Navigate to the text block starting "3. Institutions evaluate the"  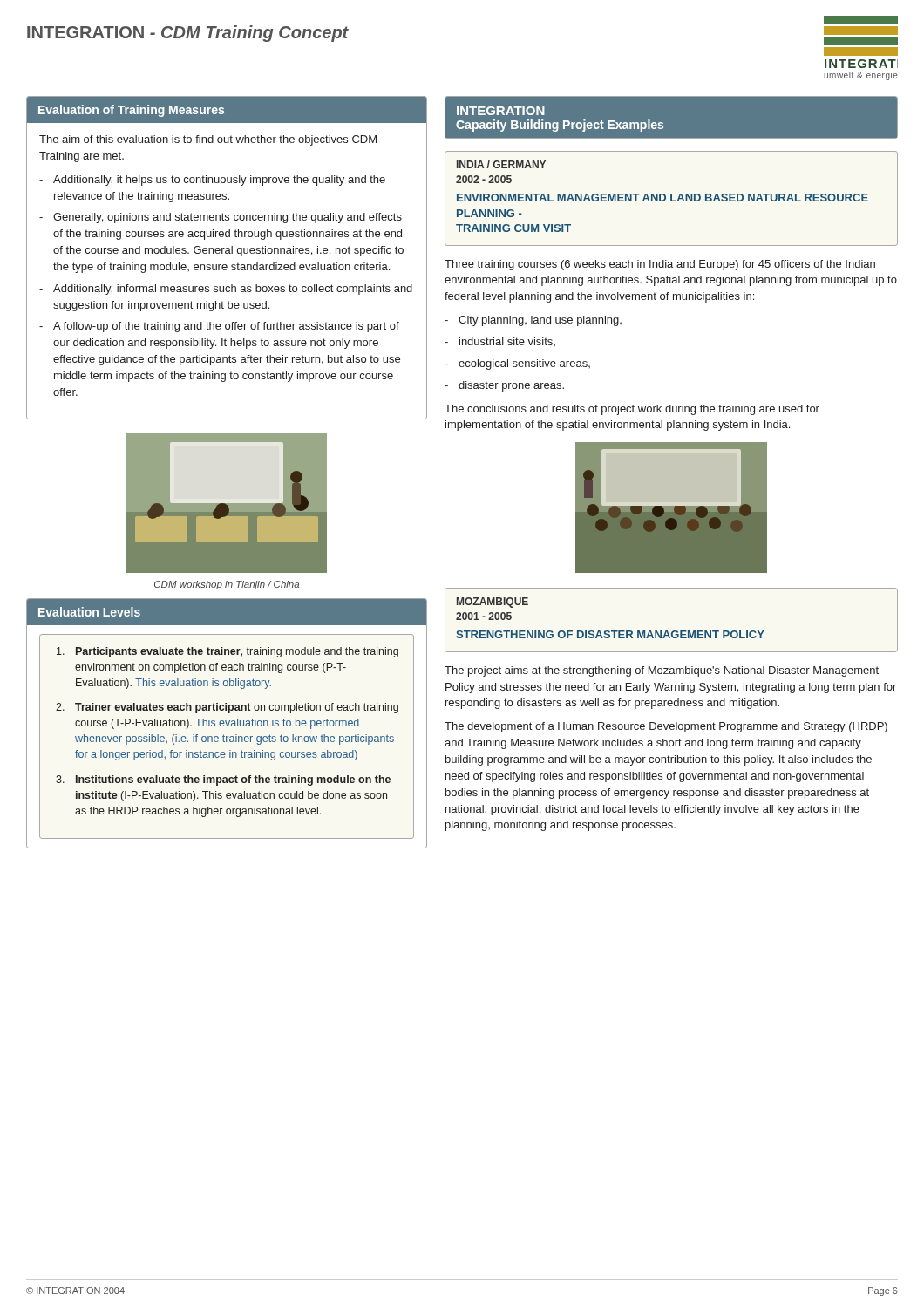(x=223, y=794)
